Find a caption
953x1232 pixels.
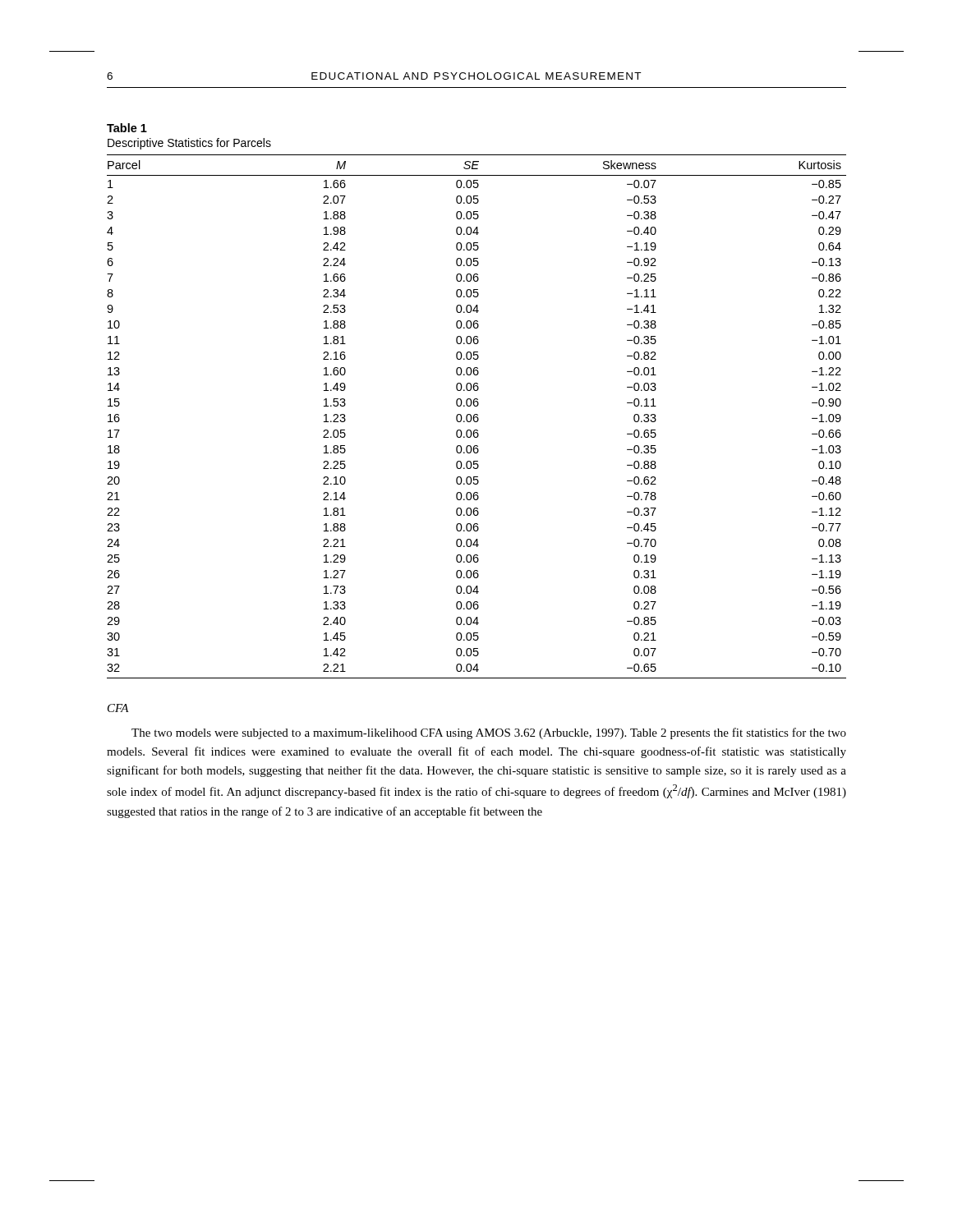476,136
